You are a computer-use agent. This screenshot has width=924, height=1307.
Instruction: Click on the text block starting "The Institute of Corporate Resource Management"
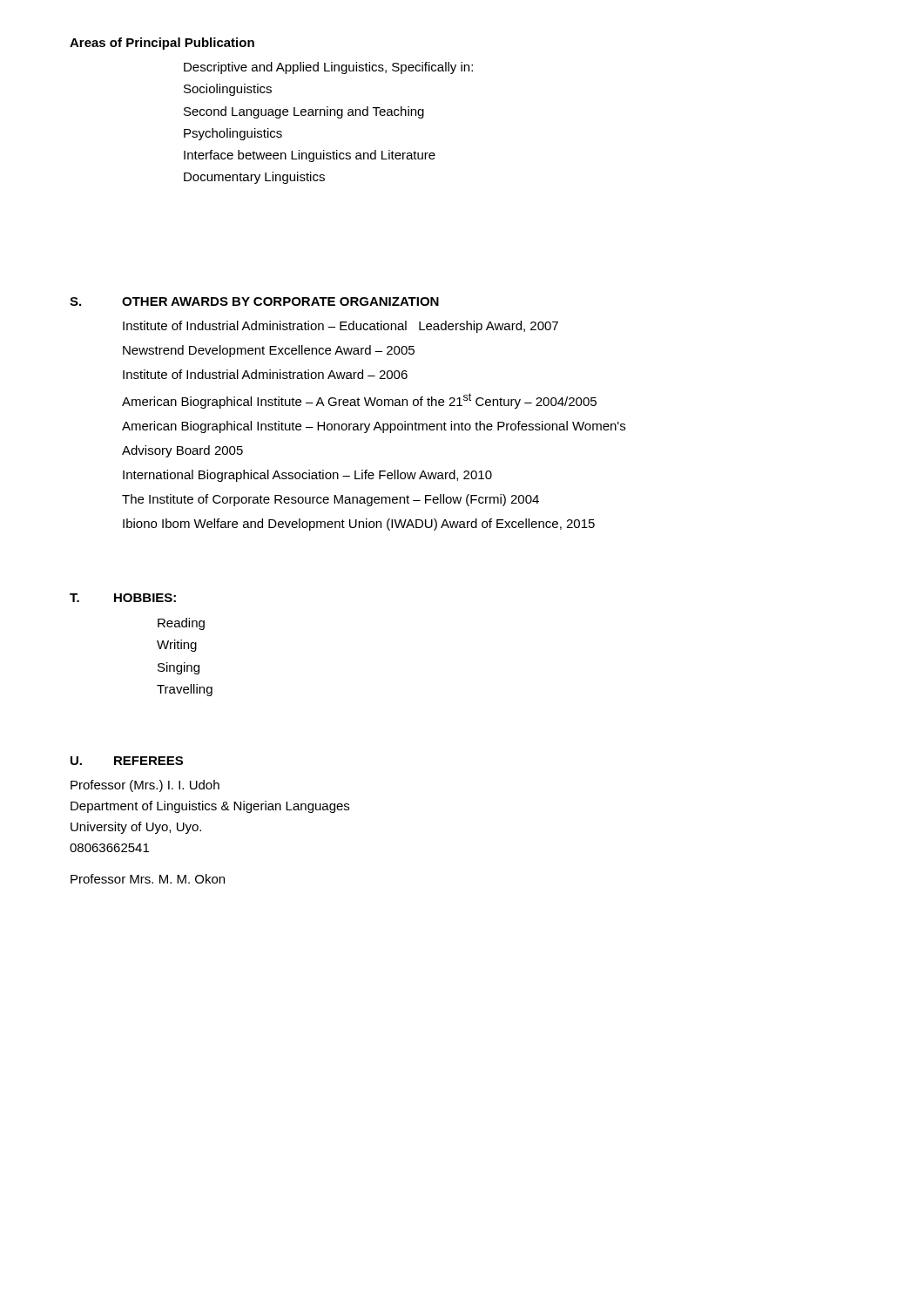tap(331, 498)
